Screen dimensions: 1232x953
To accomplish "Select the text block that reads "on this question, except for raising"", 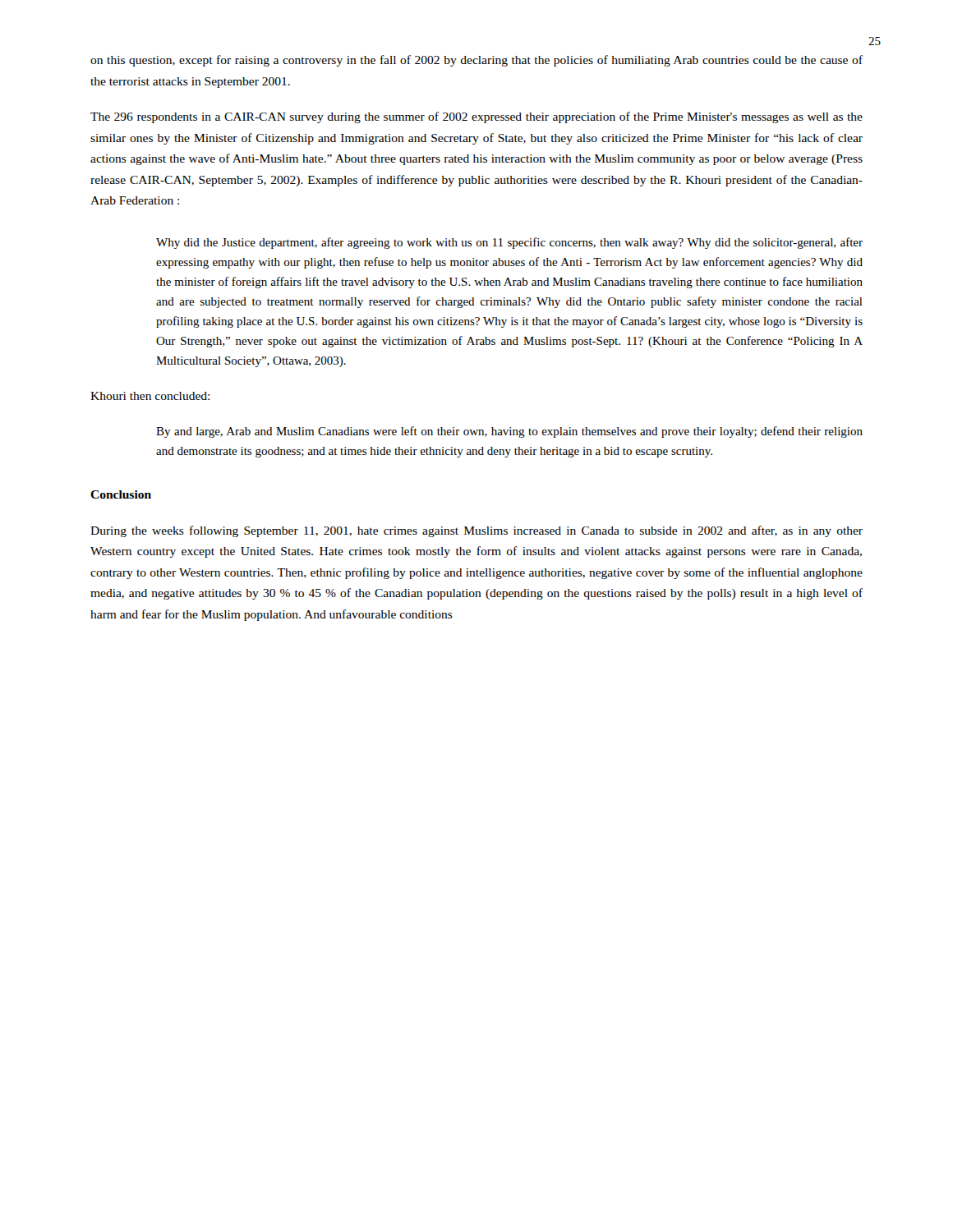I will coord(476,70).
